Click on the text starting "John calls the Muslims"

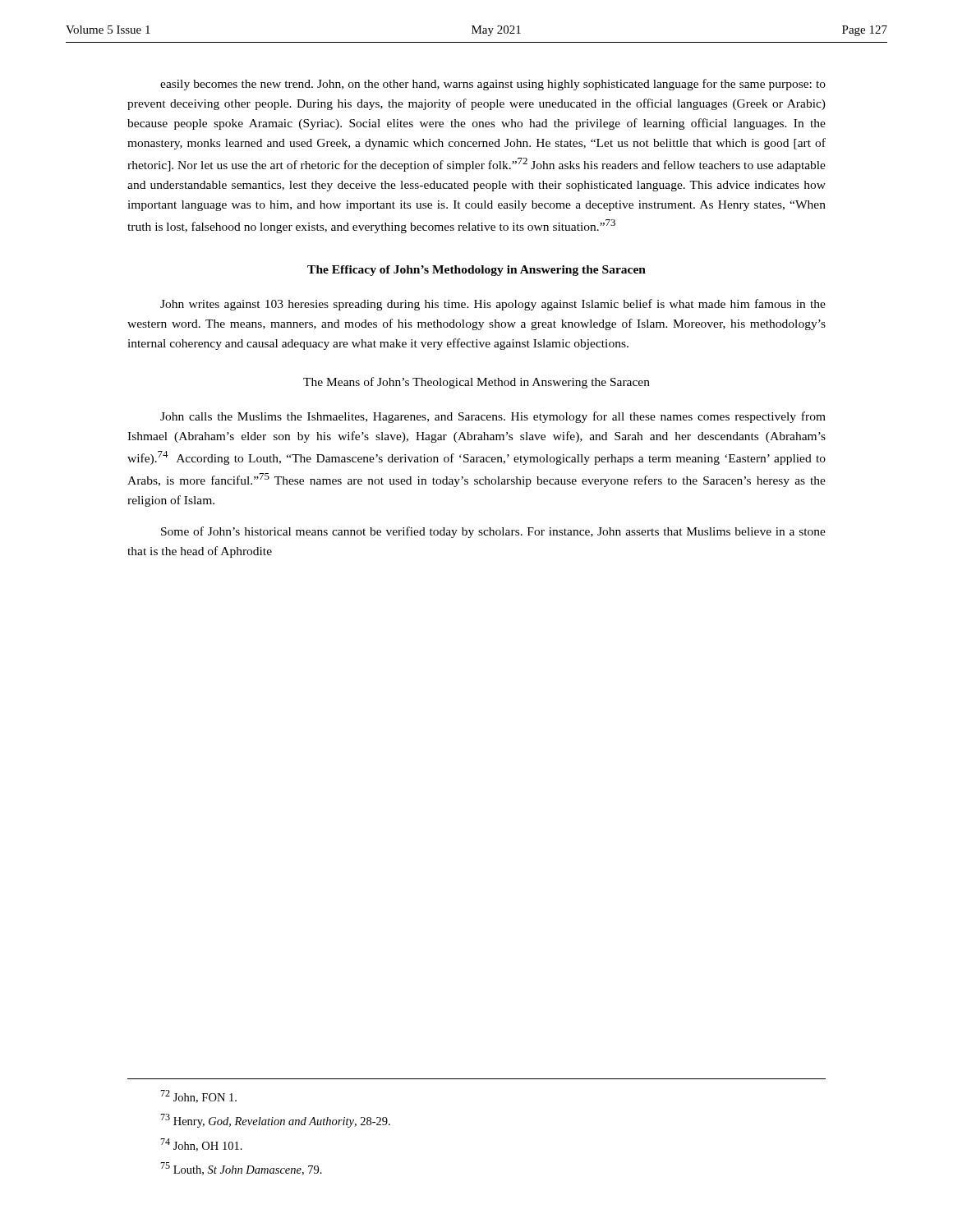click(x=476, y=458)
